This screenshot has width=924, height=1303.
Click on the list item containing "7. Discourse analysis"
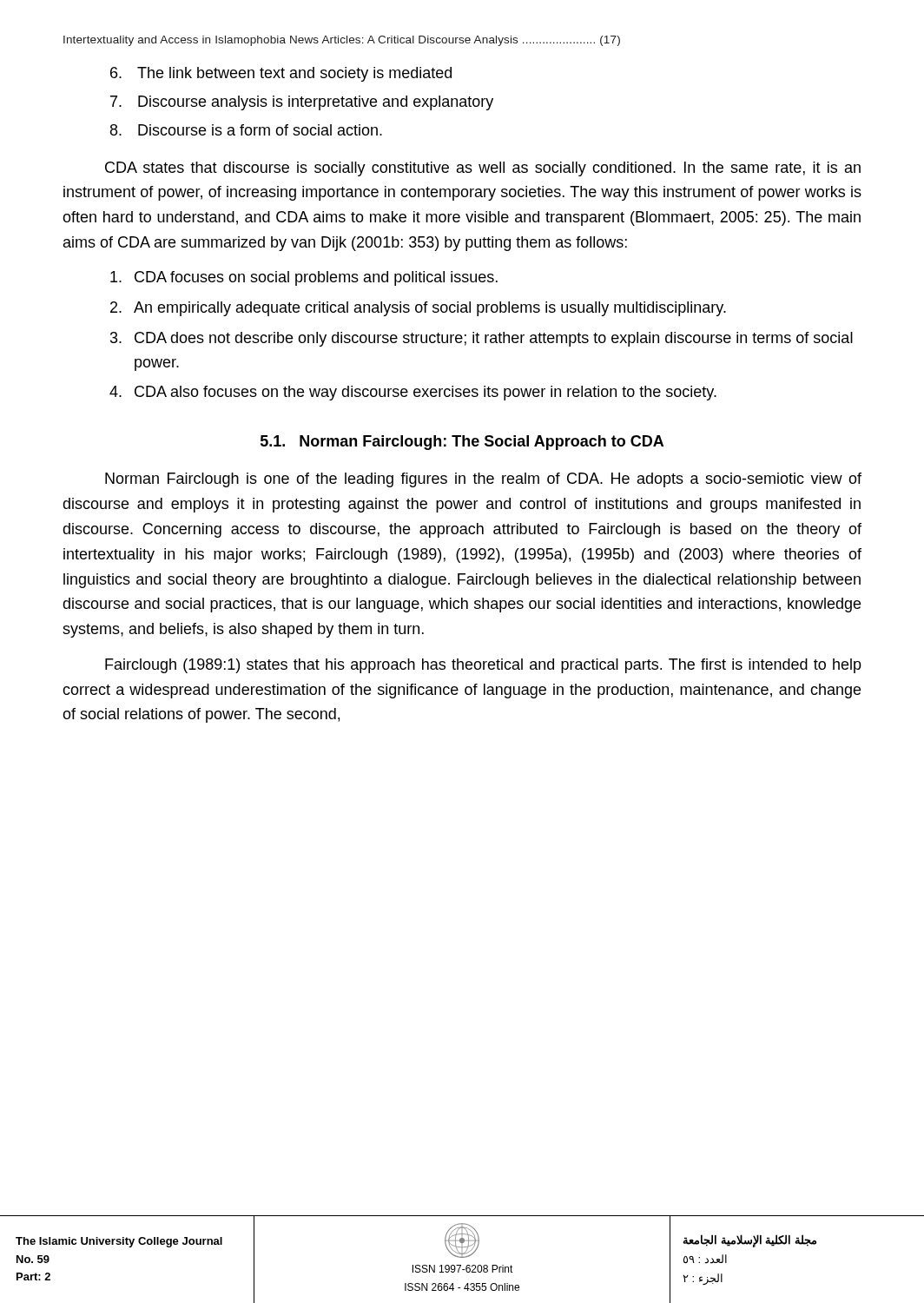point(485,102)
